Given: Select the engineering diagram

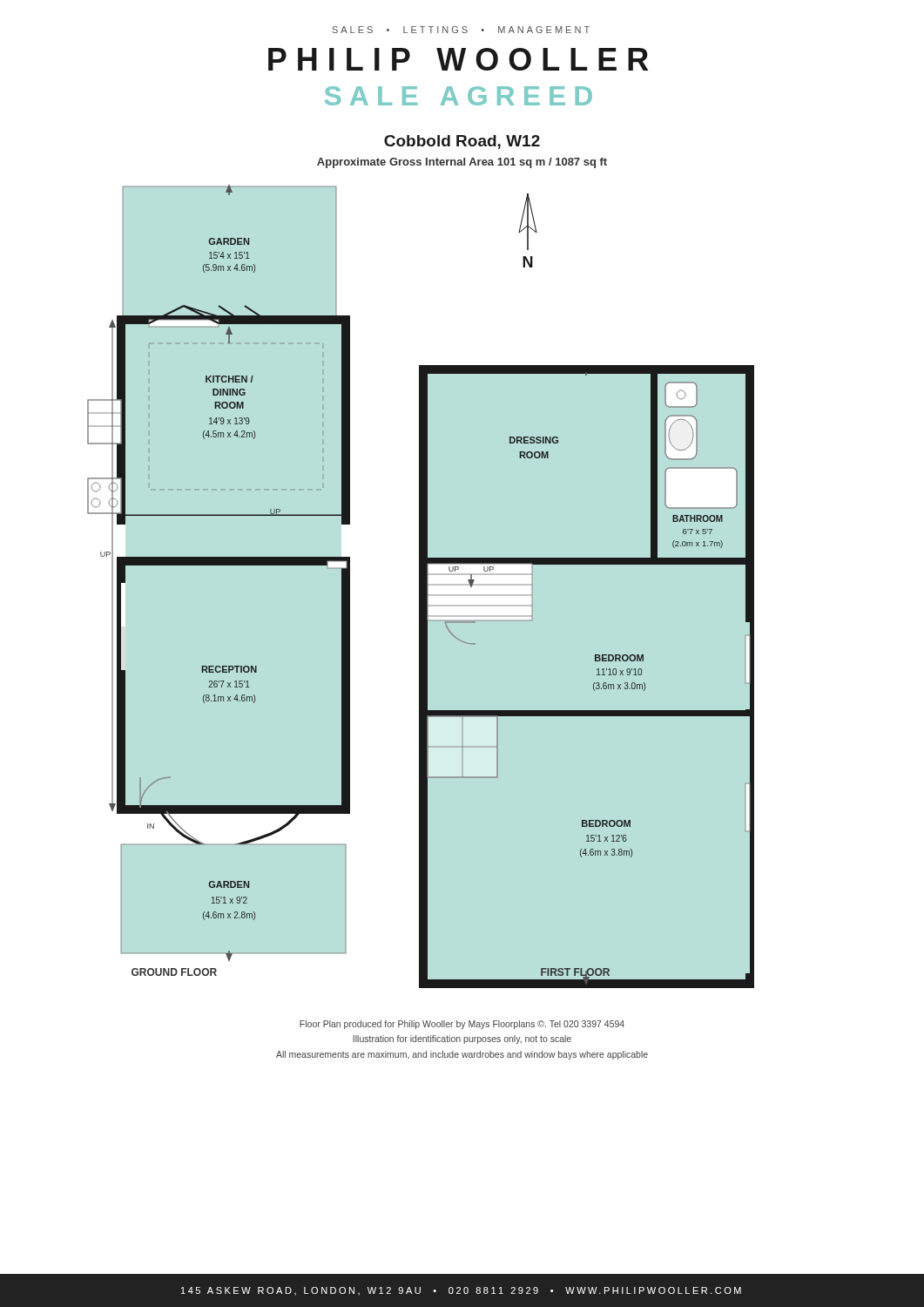Looking at the screenshot, I should [x=462, y=592].
